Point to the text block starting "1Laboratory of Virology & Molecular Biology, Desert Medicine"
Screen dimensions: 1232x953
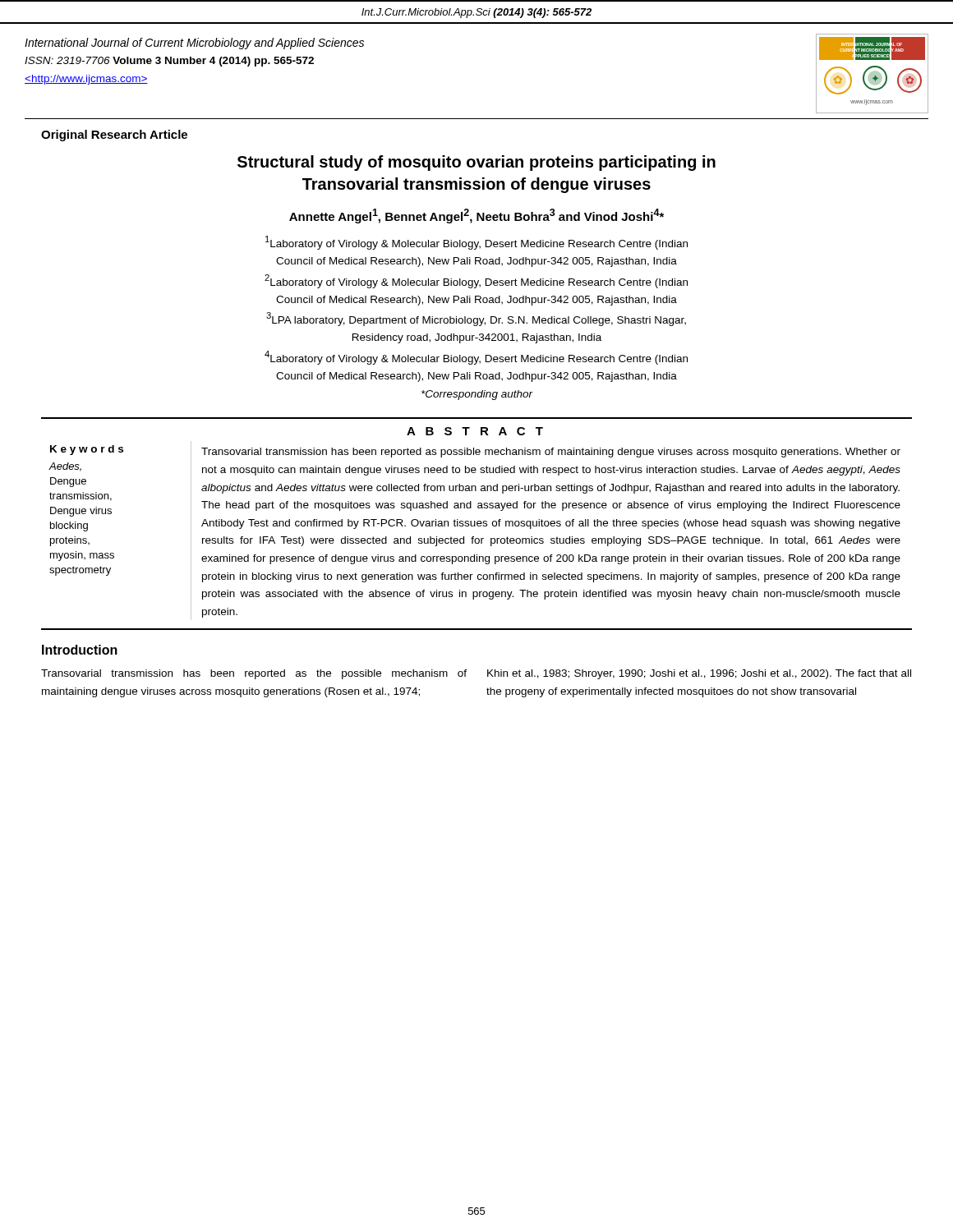pos(476,317)
